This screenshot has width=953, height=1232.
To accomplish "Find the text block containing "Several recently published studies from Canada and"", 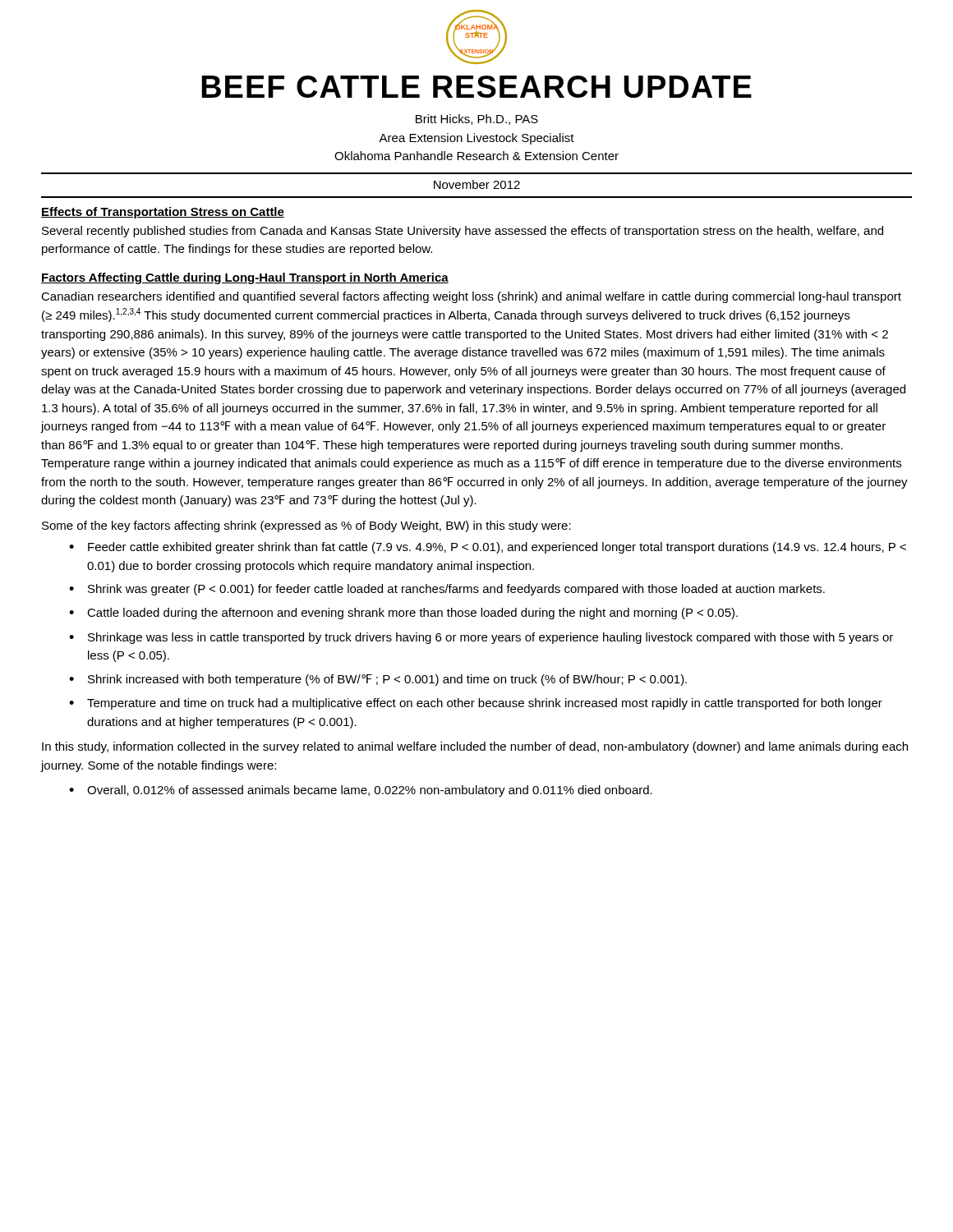I will coord(463,239).
